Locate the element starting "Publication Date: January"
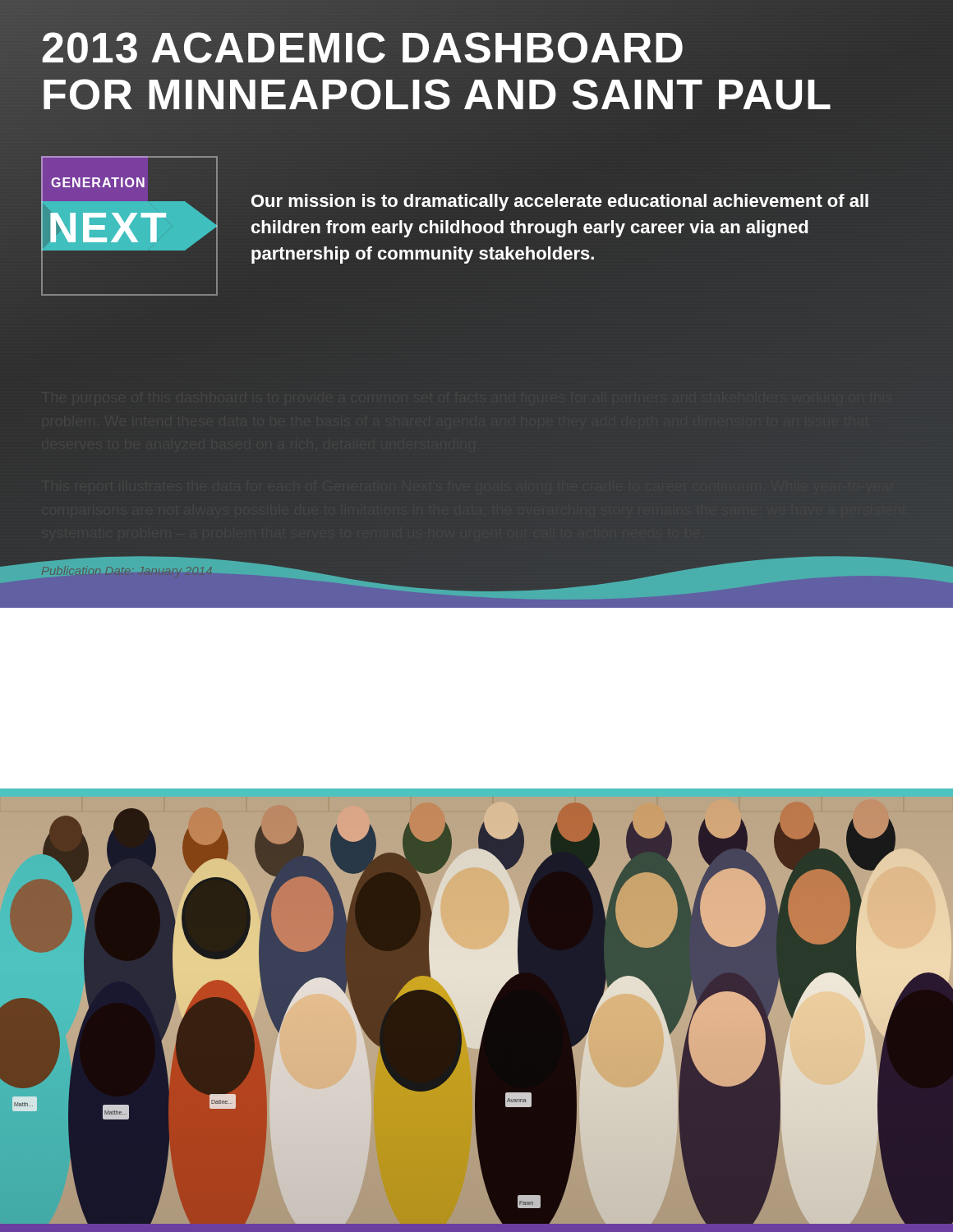Viewport: 953px width, 1232px height. coord(127,570)
